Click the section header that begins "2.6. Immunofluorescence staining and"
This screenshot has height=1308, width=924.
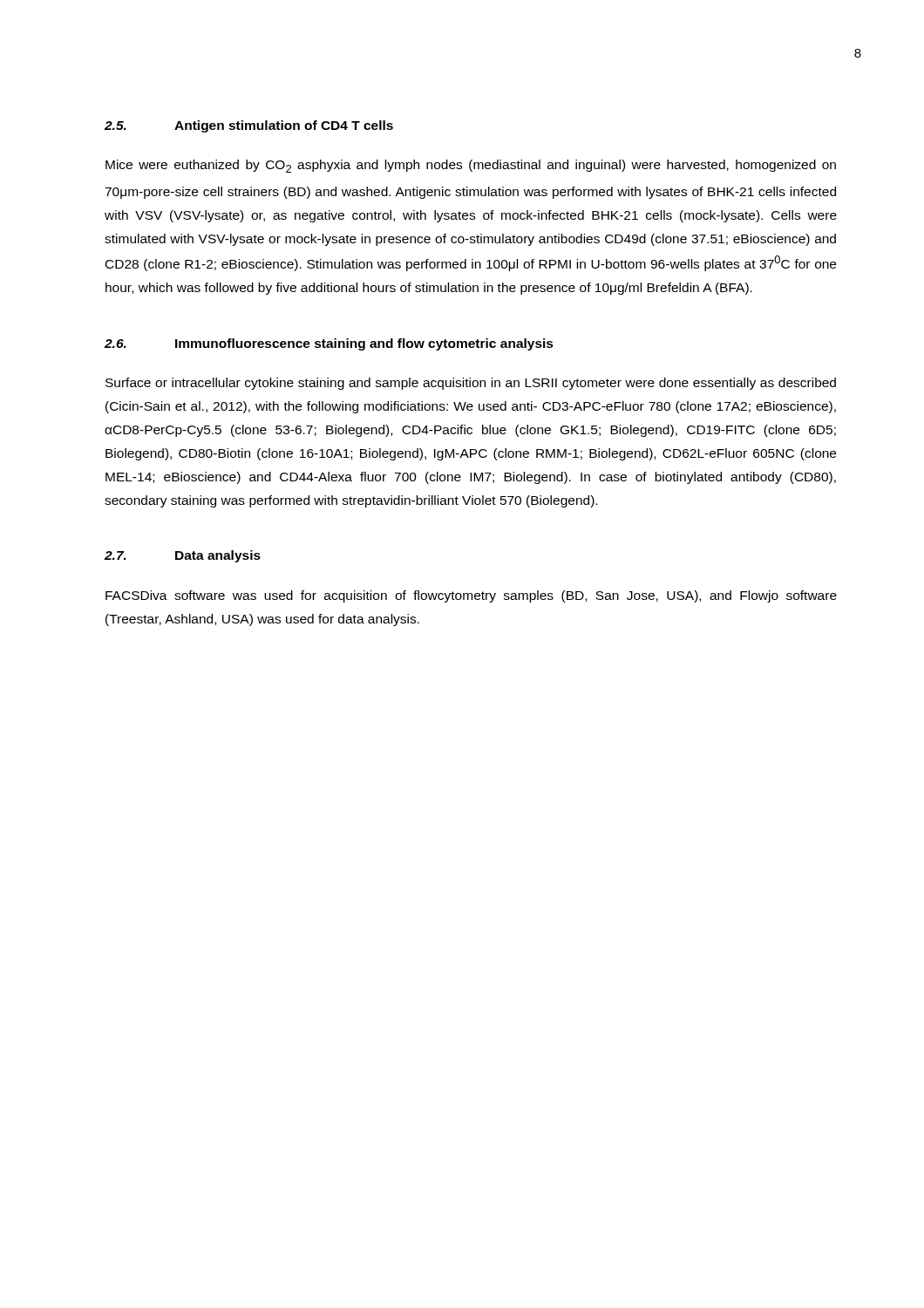coord(329,343)
